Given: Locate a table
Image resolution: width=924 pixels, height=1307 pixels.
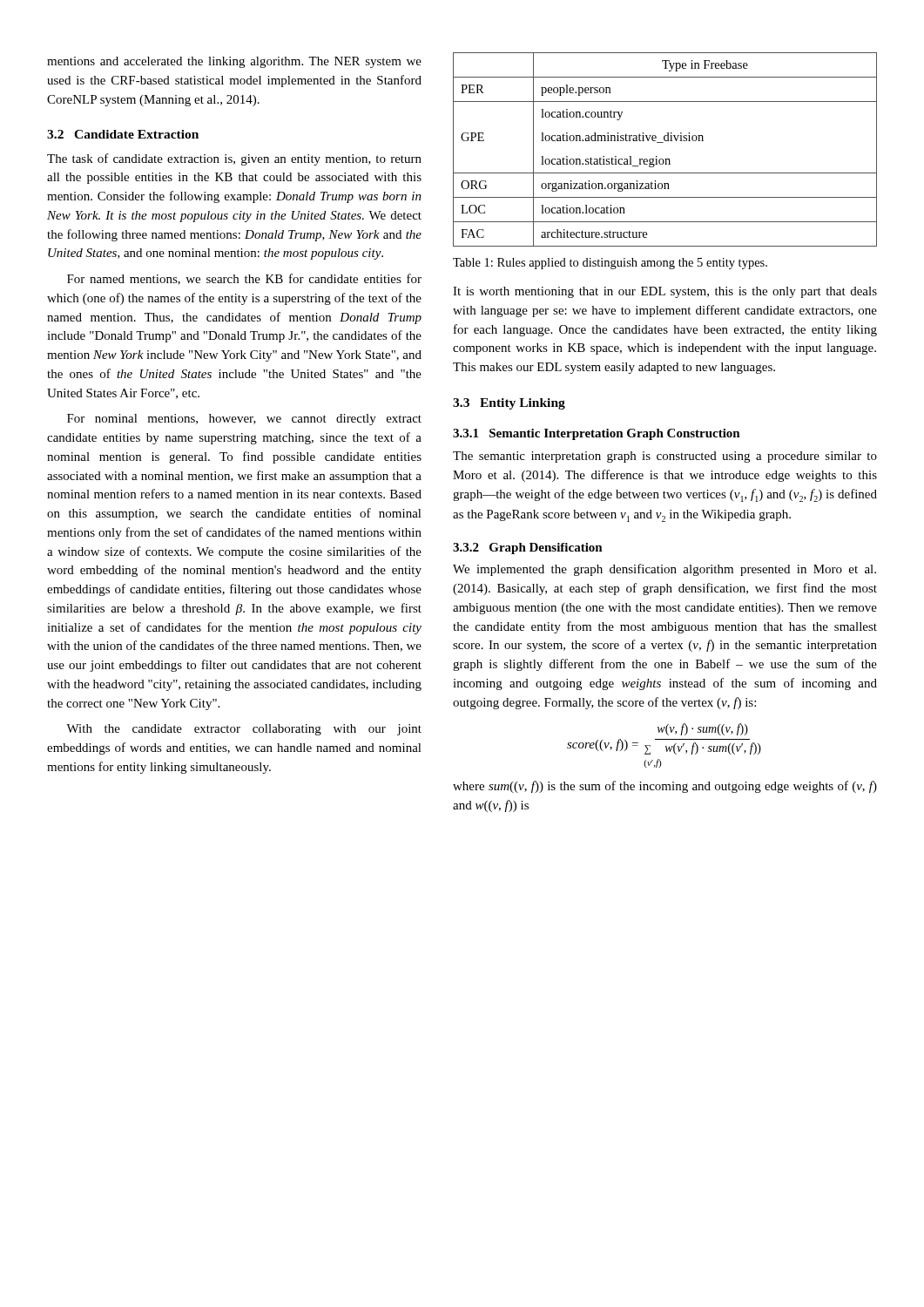Looking at the screenshot, I should tap(665, 150).
